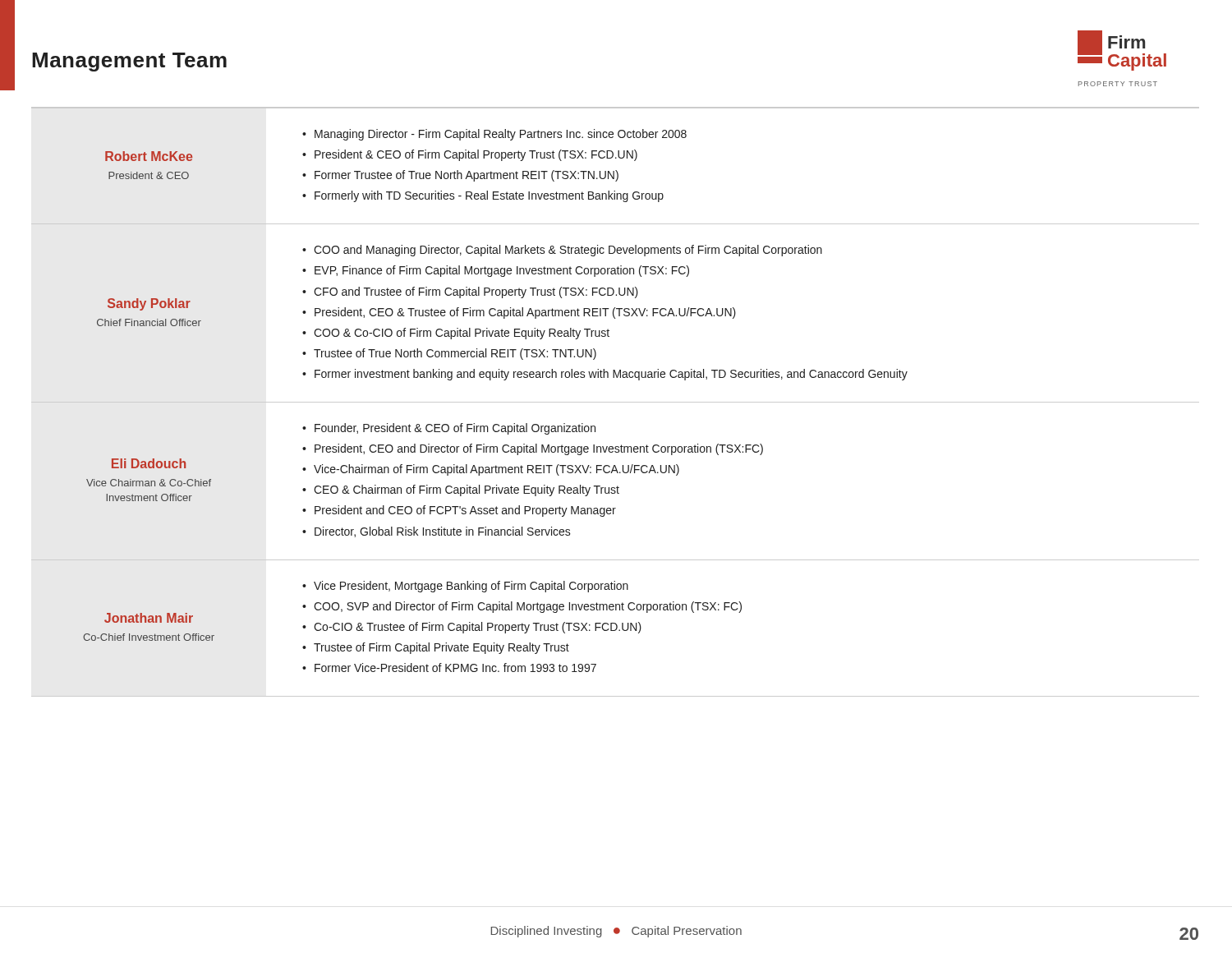Point to the block beginning "Trustee of Firm Capital Private Equity Realty"

tap(441, 647)
